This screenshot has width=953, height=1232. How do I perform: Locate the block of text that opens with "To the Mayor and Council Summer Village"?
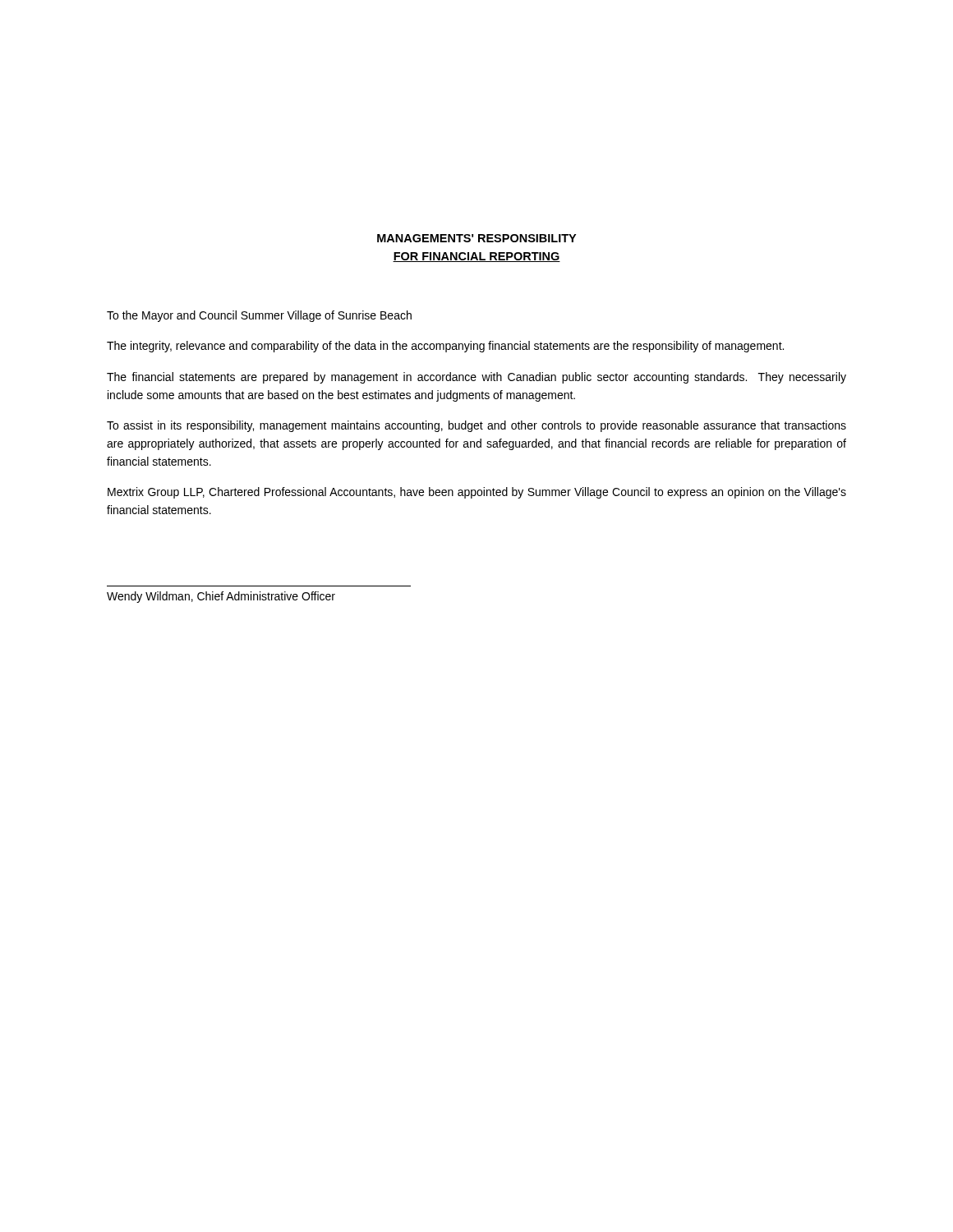pyautogui.click(x=260, y=315)
